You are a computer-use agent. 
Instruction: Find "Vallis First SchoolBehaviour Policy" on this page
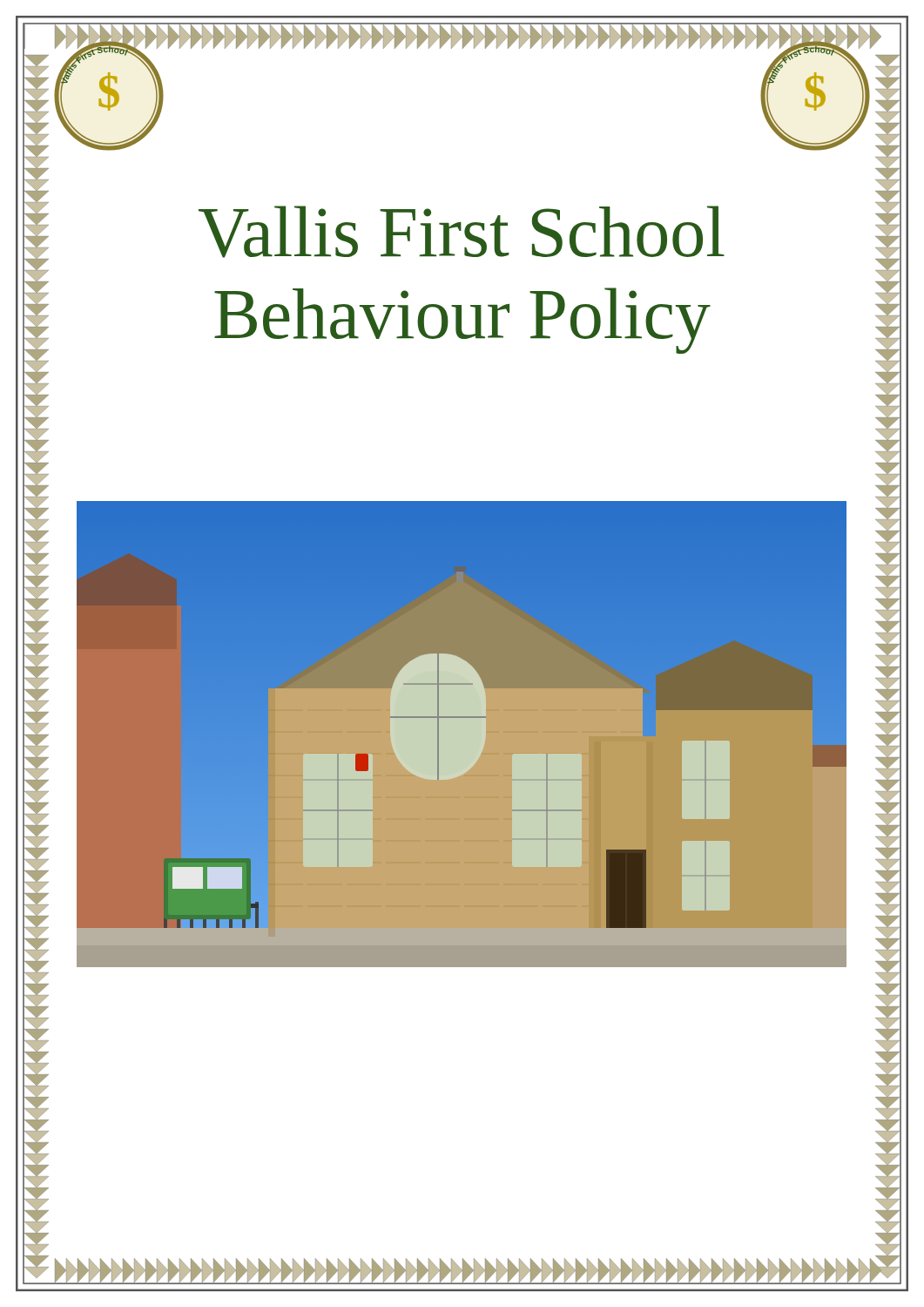[462, 274]
